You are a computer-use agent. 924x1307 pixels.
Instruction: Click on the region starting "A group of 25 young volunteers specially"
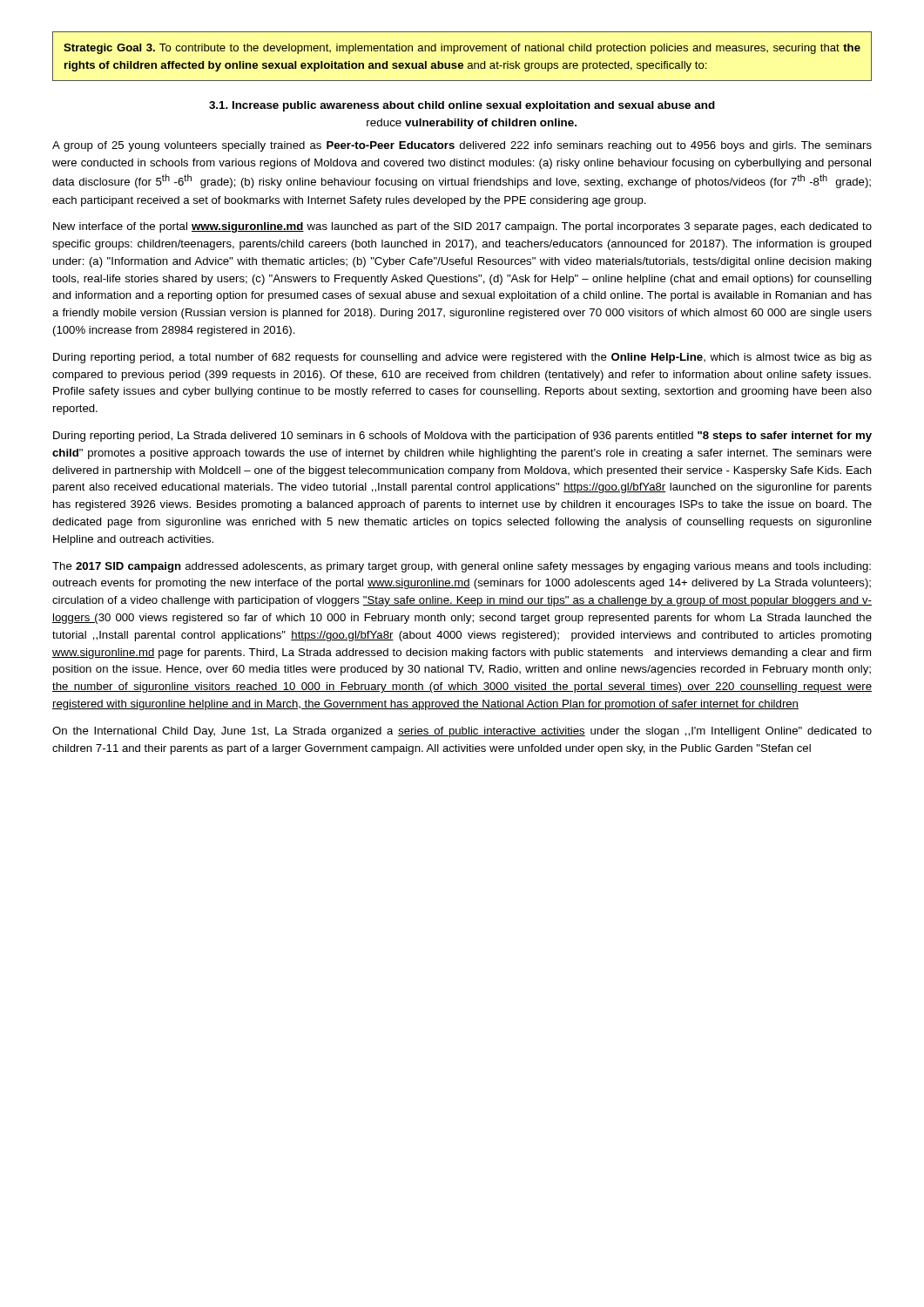(x=462, y=172)
